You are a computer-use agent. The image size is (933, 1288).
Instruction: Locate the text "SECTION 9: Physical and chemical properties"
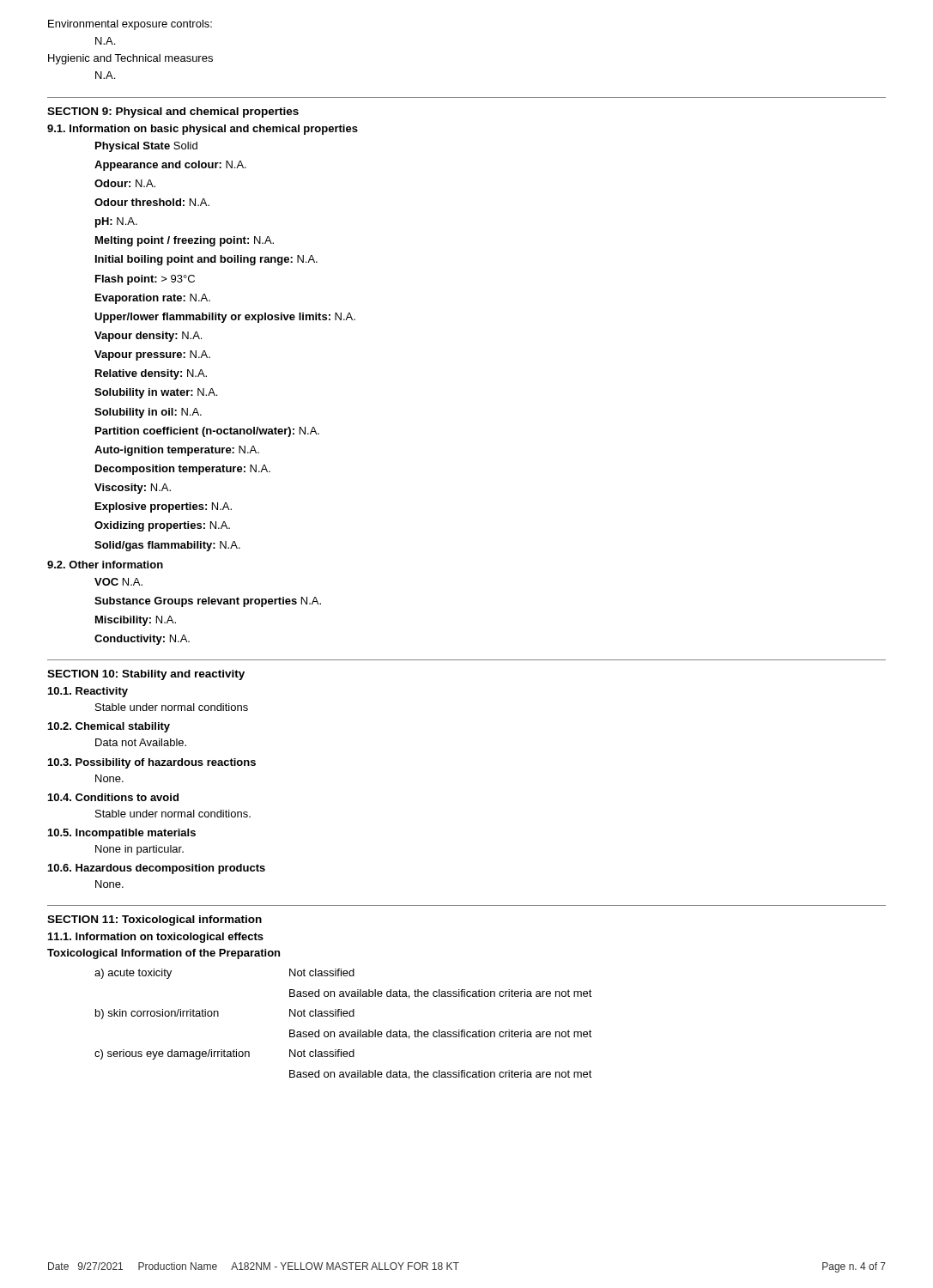pos(173,111)
